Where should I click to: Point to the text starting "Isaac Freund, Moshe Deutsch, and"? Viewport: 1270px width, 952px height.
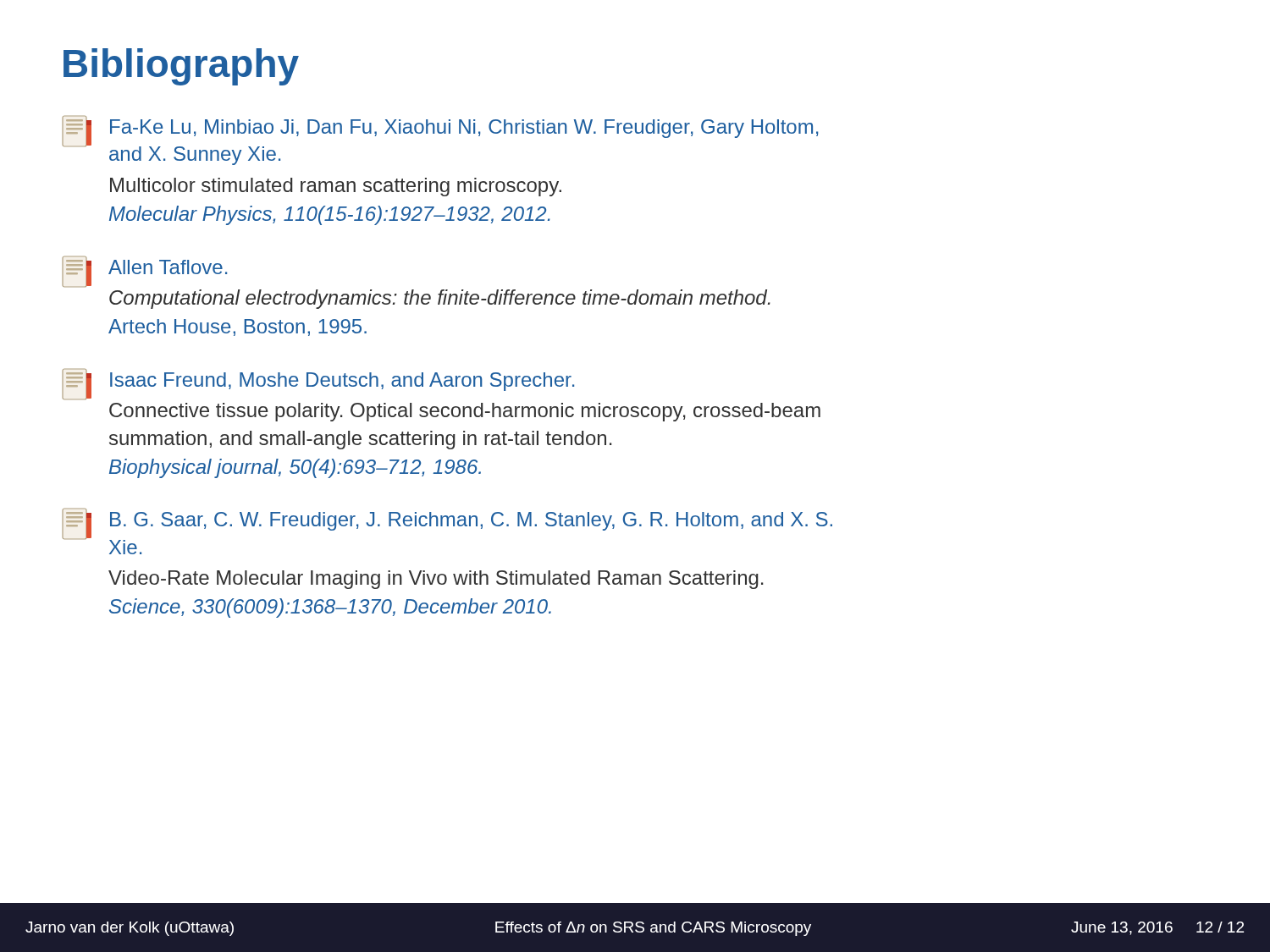635,424
